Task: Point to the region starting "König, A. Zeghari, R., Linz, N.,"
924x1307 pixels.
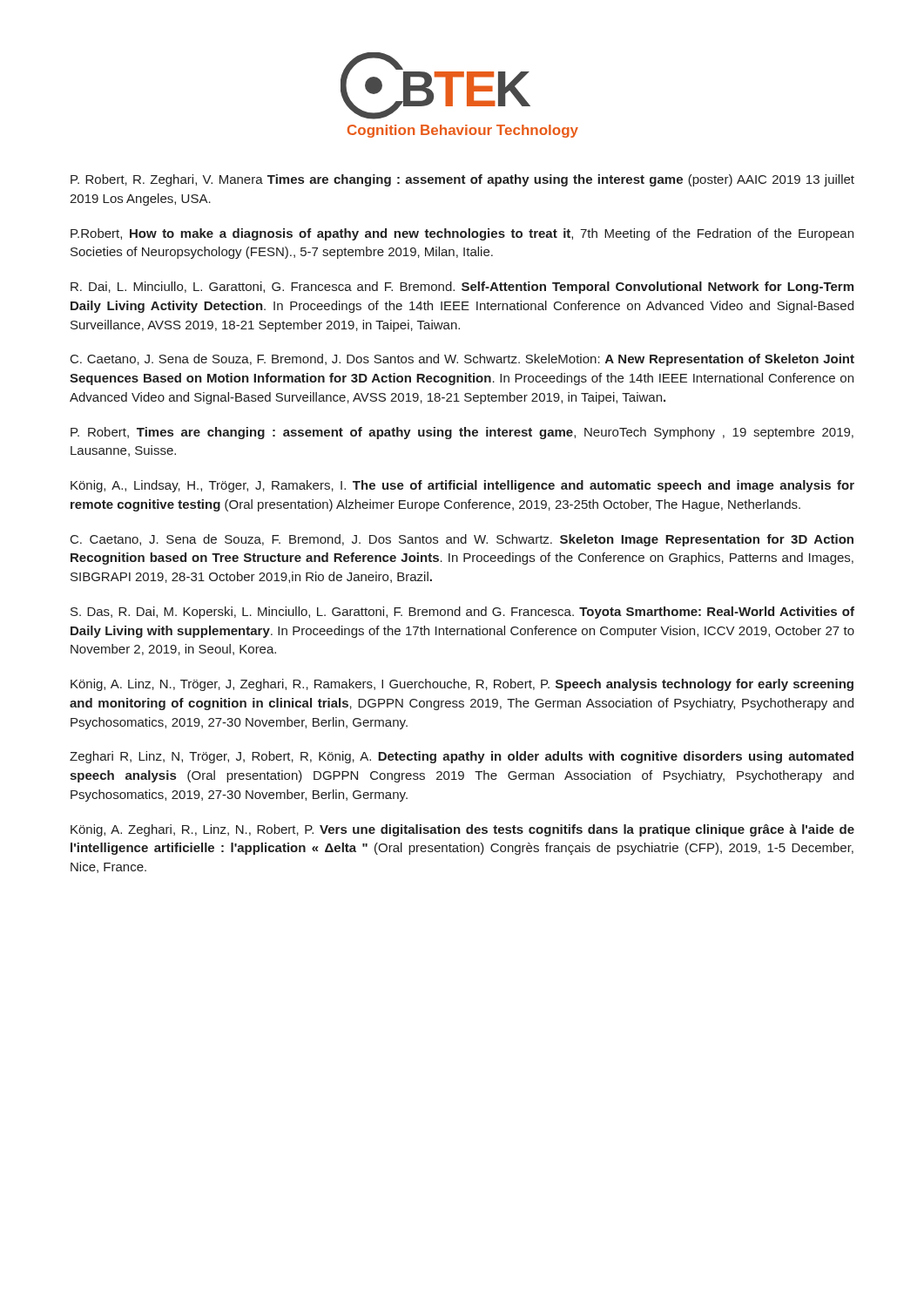Action: coord(462,848)
